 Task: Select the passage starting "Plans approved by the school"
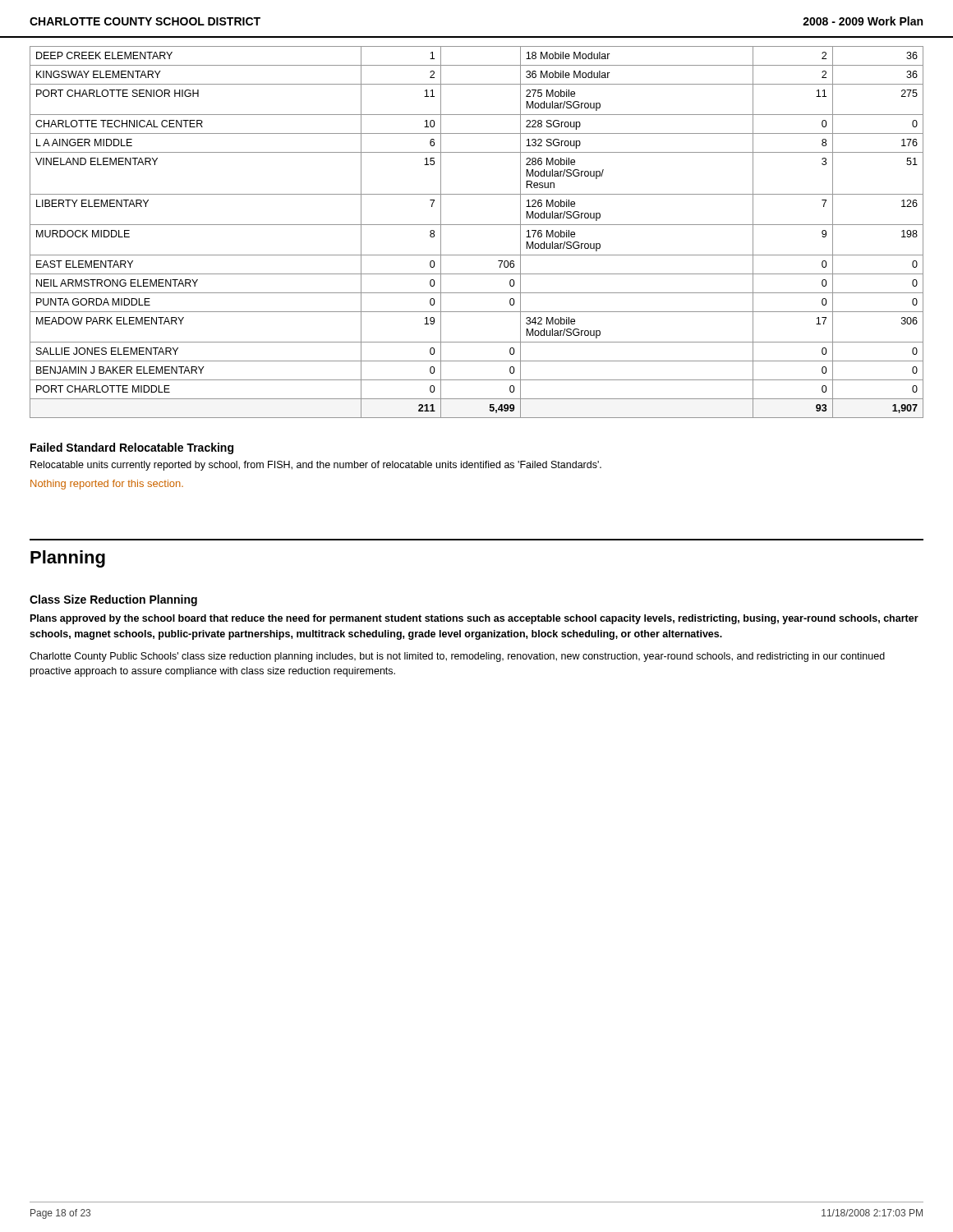click(x=474, y=626)
